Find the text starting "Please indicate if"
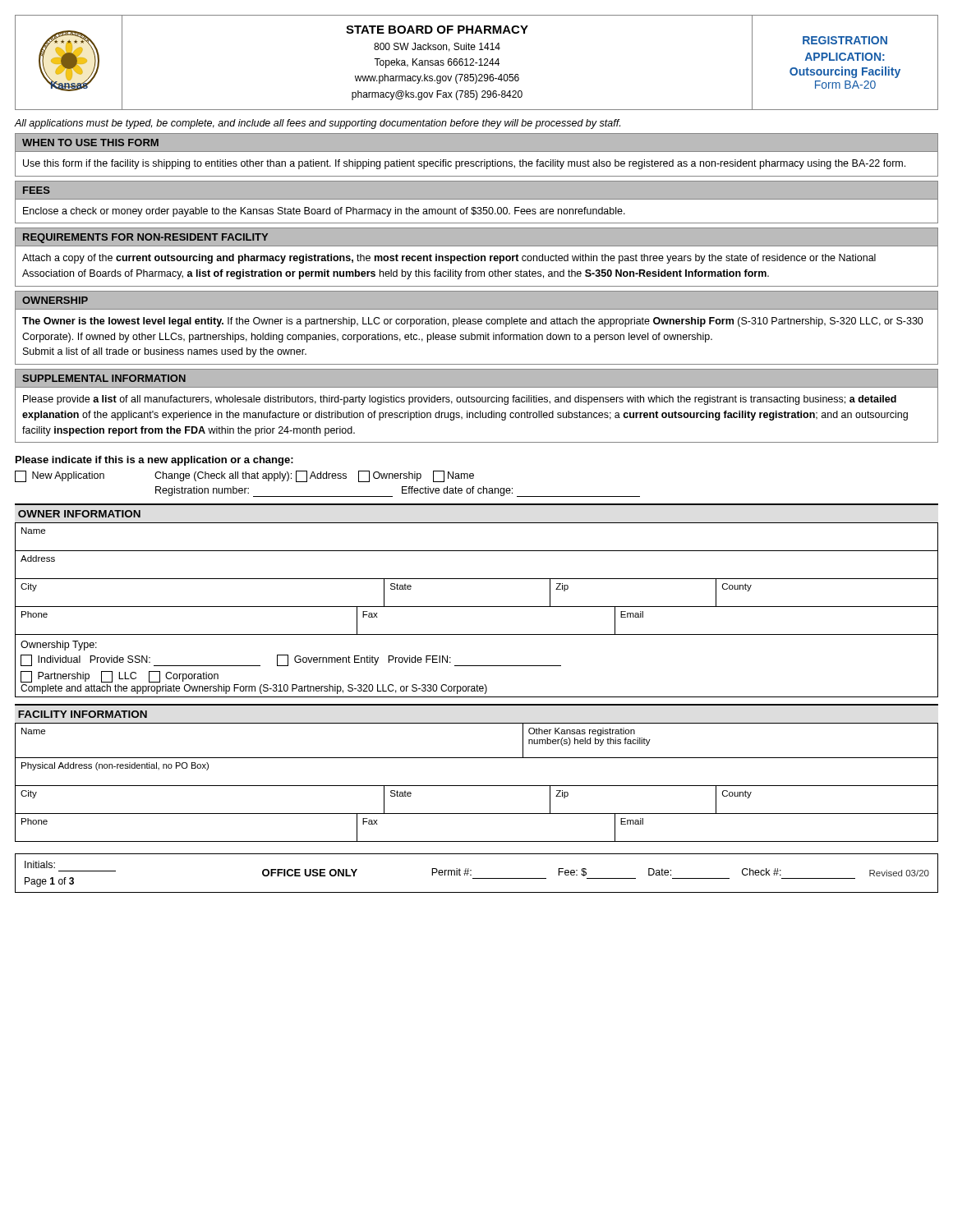 (476, 475)
